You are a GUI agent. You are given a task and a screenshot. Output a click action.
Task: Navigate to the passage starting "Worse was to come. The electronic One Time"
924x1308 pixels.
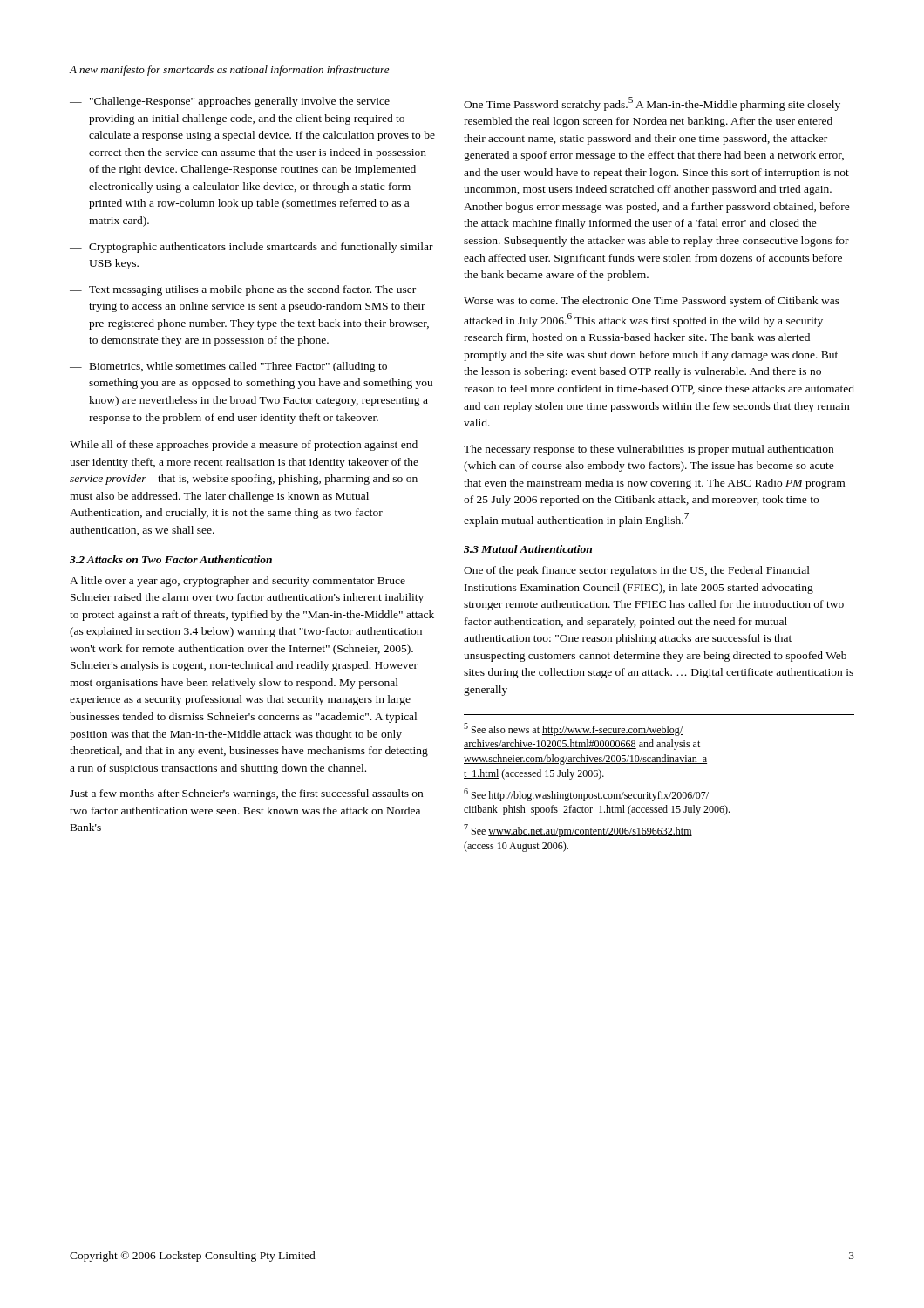[659, 361]
